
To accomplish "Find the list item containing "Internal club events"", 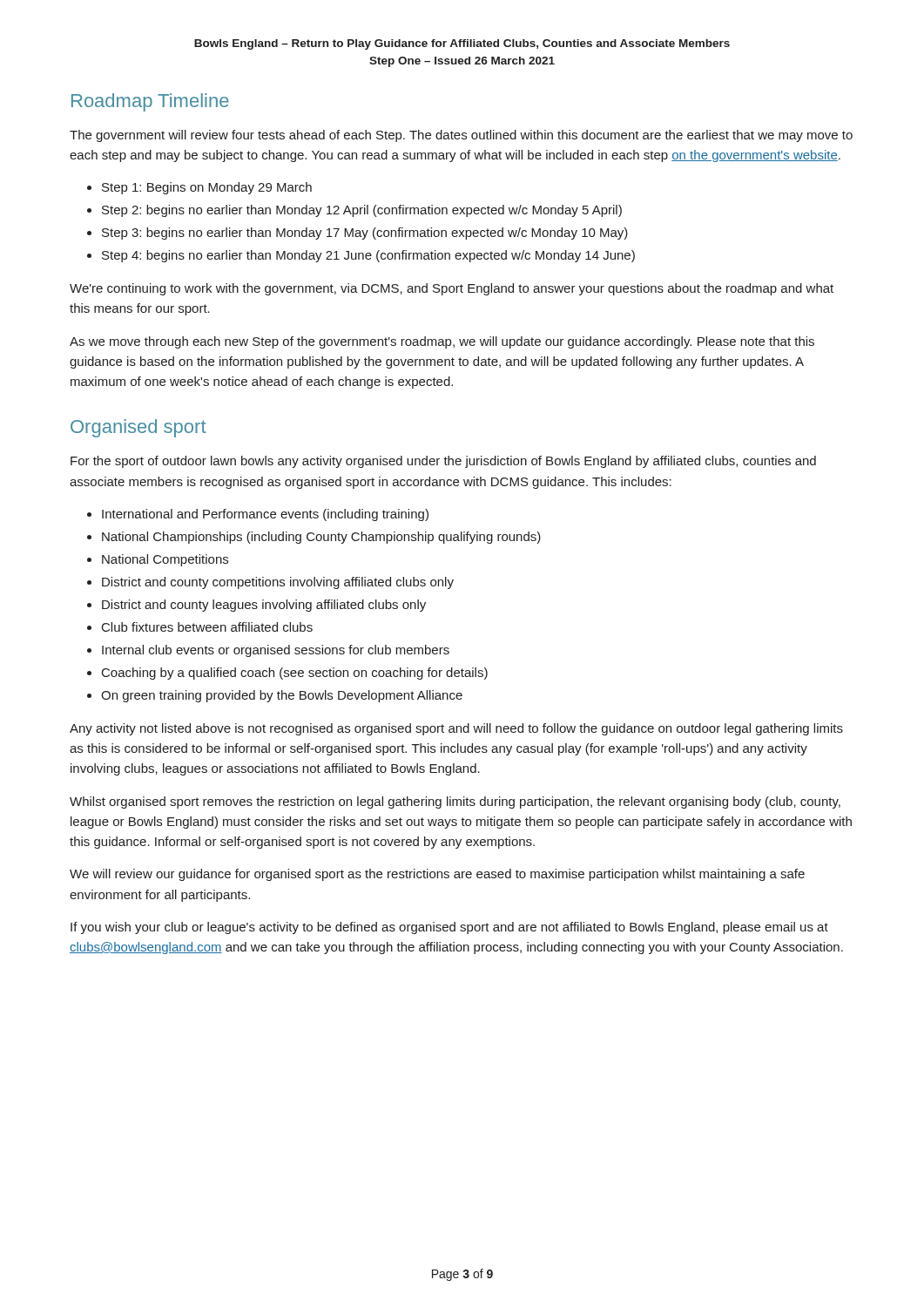I will point(275,649).
